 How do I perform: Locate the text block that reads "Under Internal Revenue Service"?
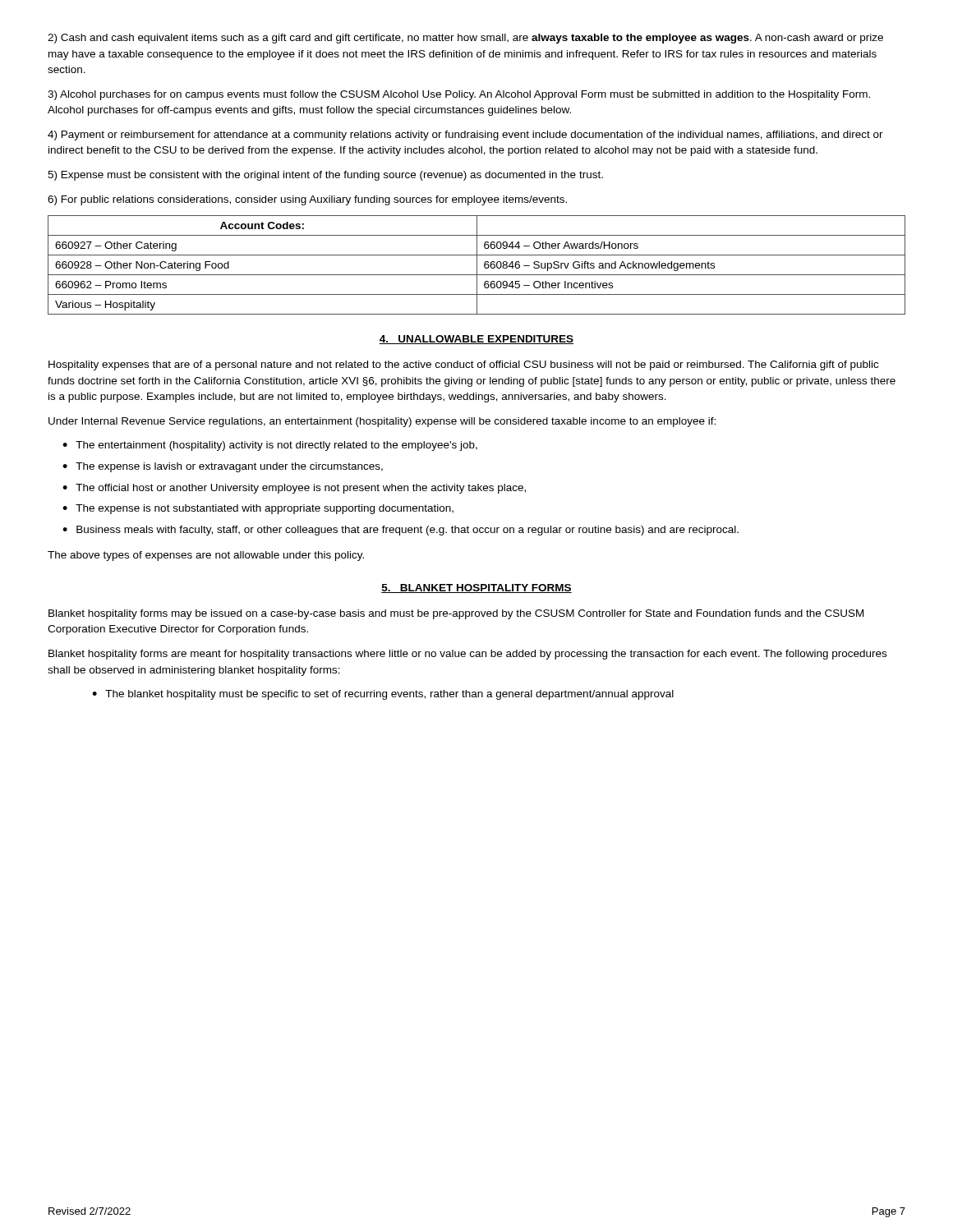point(382,421)
